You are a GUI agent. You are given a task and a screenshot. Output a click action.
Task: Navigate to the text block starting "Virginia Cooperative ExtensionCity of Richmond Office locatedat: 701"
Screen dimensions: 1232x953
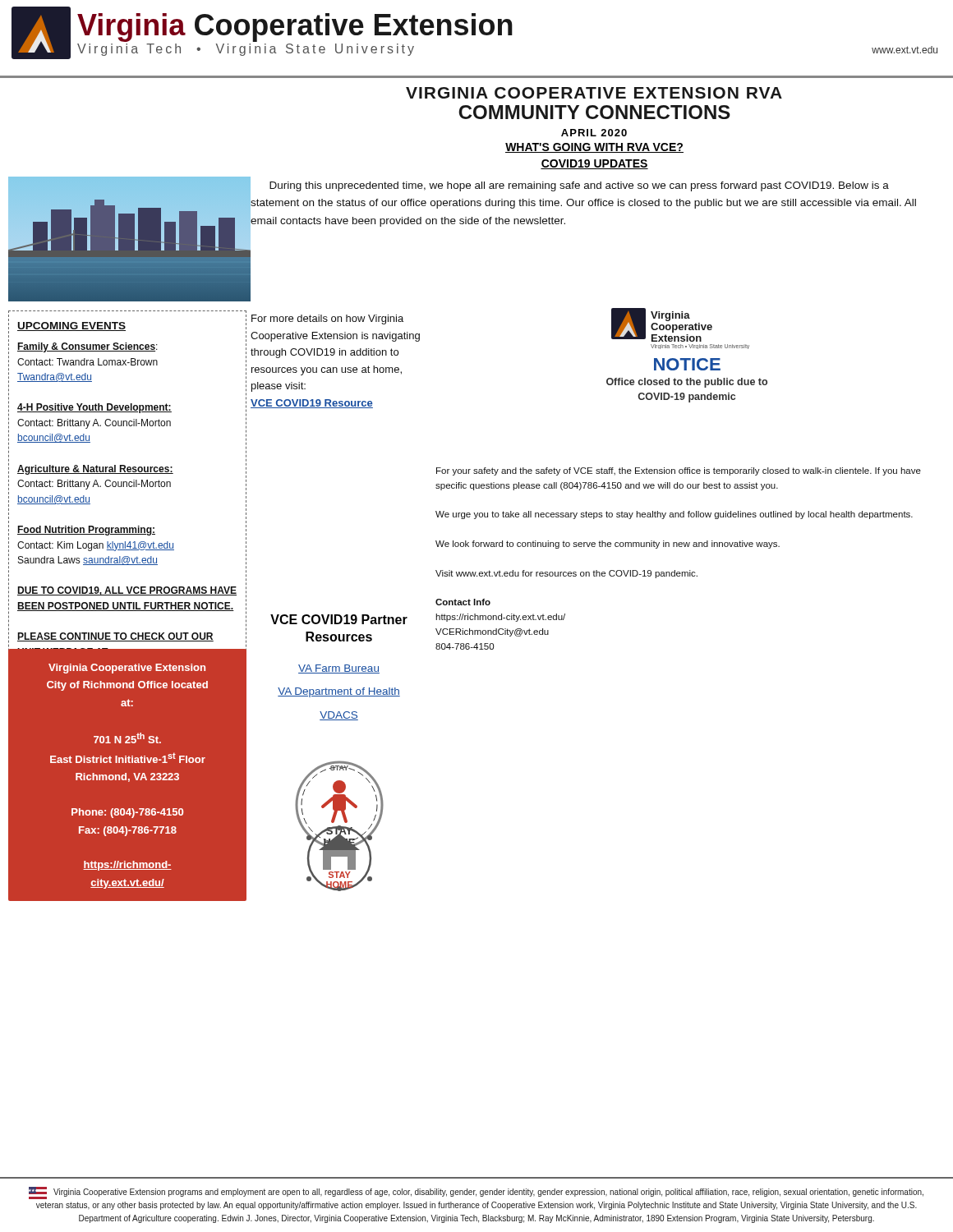pyautogui.click(x=127, y=775)
